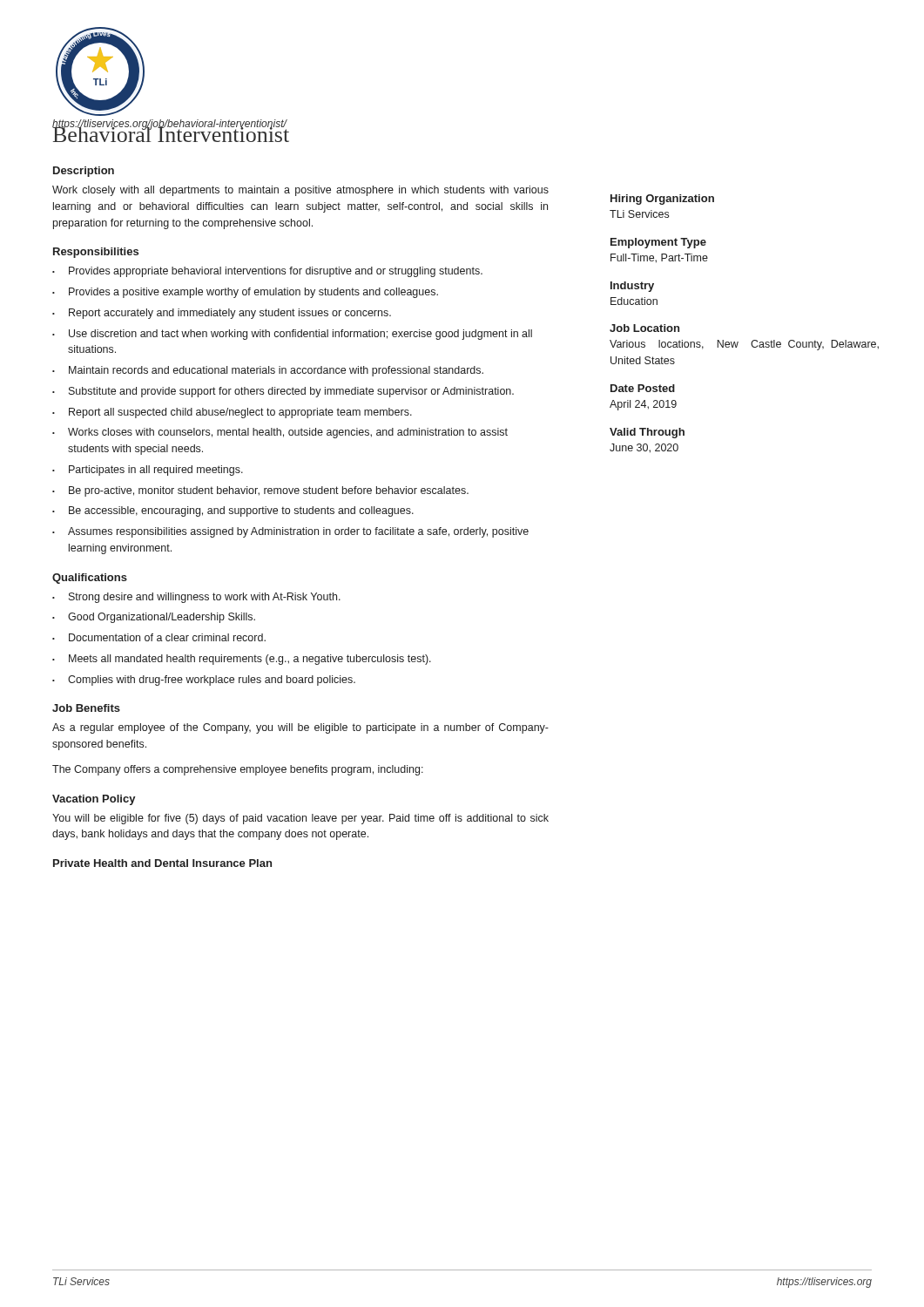Image resolution: width=924 pixels, height=1307 pixels.
Task: Locate the block of text that opens with "• Good Organizational/Leadership"
Action: 154,618
